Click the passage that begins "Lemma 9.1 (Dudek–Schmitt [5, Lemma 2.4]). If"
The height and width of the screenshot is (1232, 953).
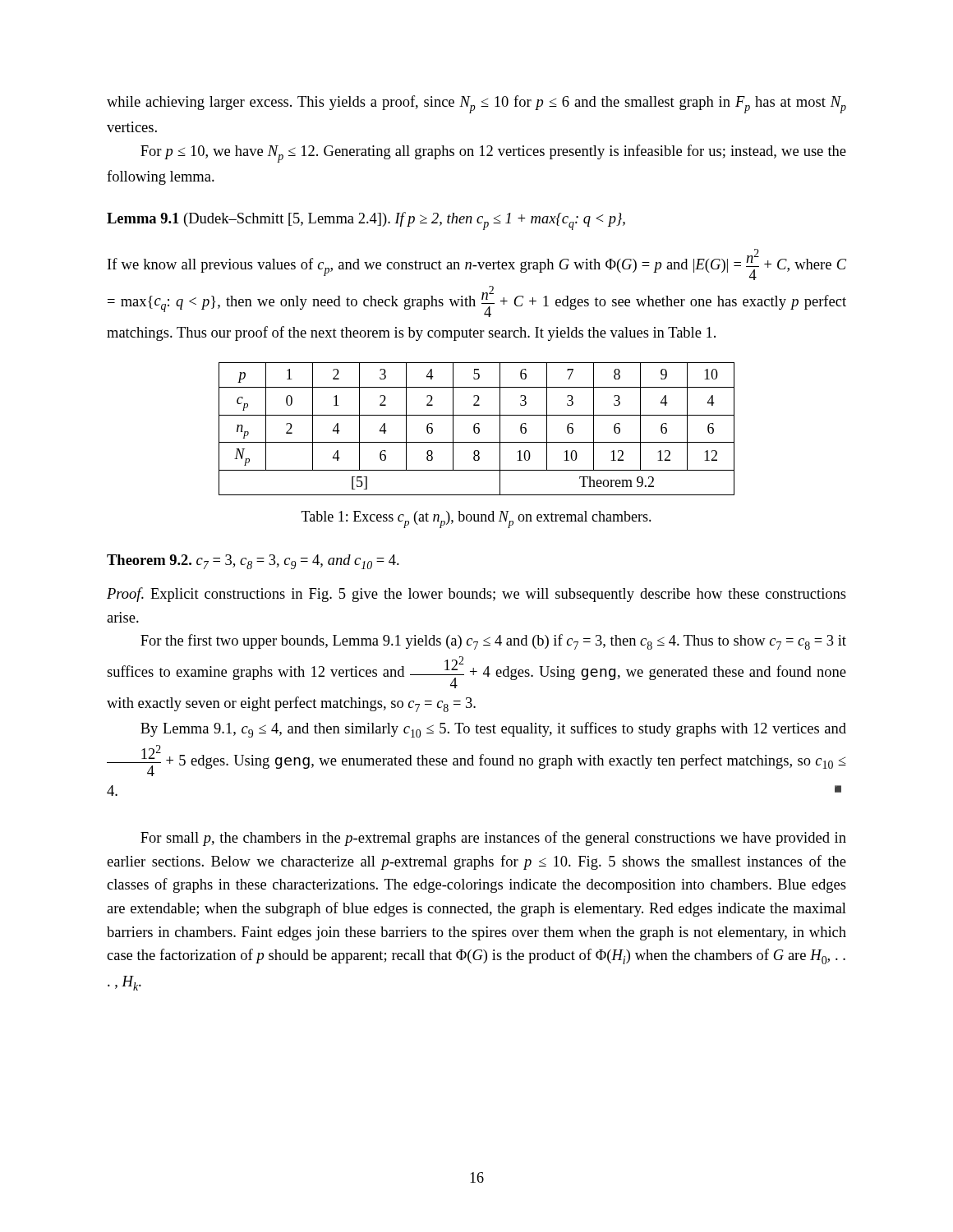click(x=366, y=220)
